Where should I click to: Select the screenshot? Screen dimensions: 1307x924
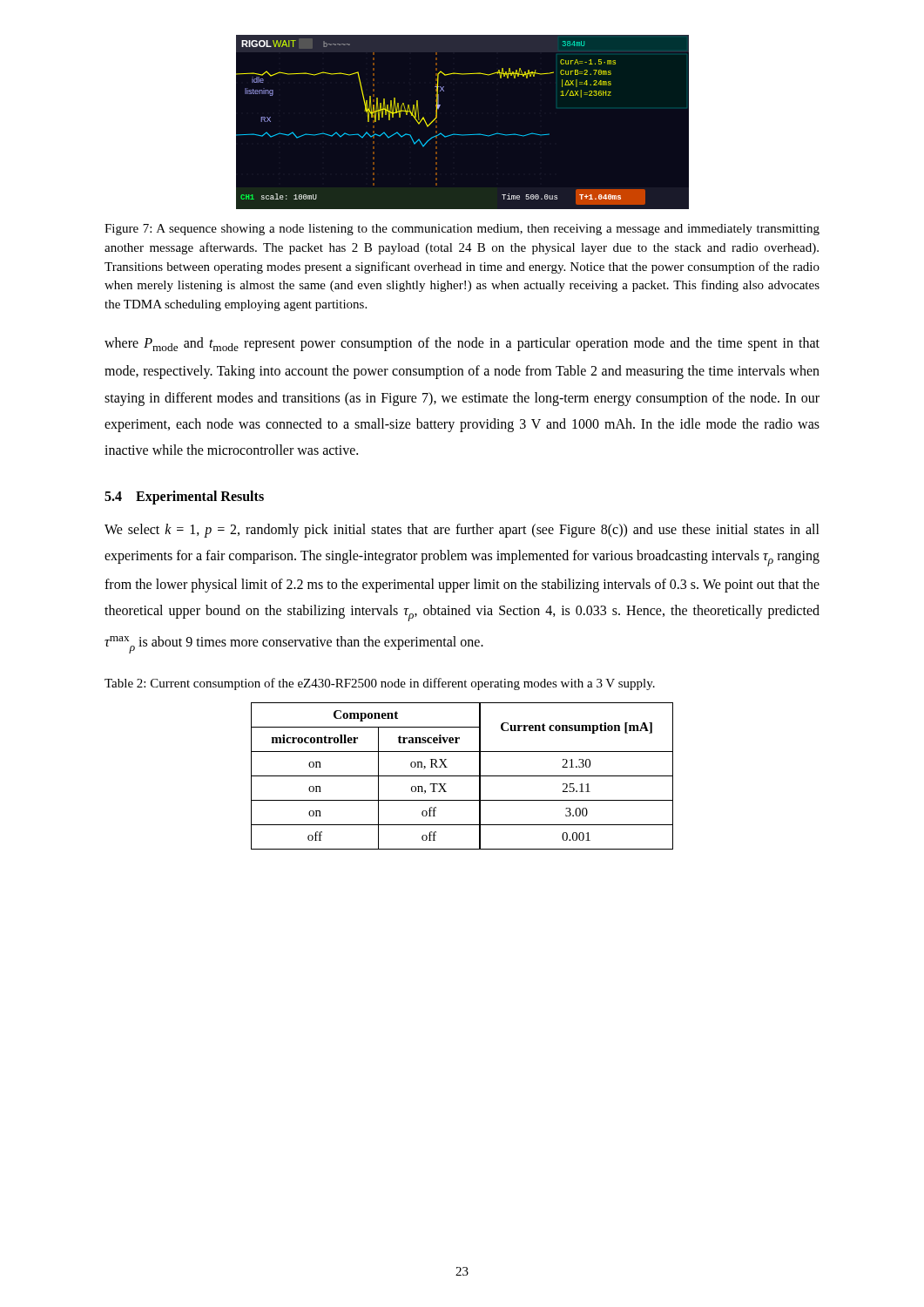coord(462,124)
